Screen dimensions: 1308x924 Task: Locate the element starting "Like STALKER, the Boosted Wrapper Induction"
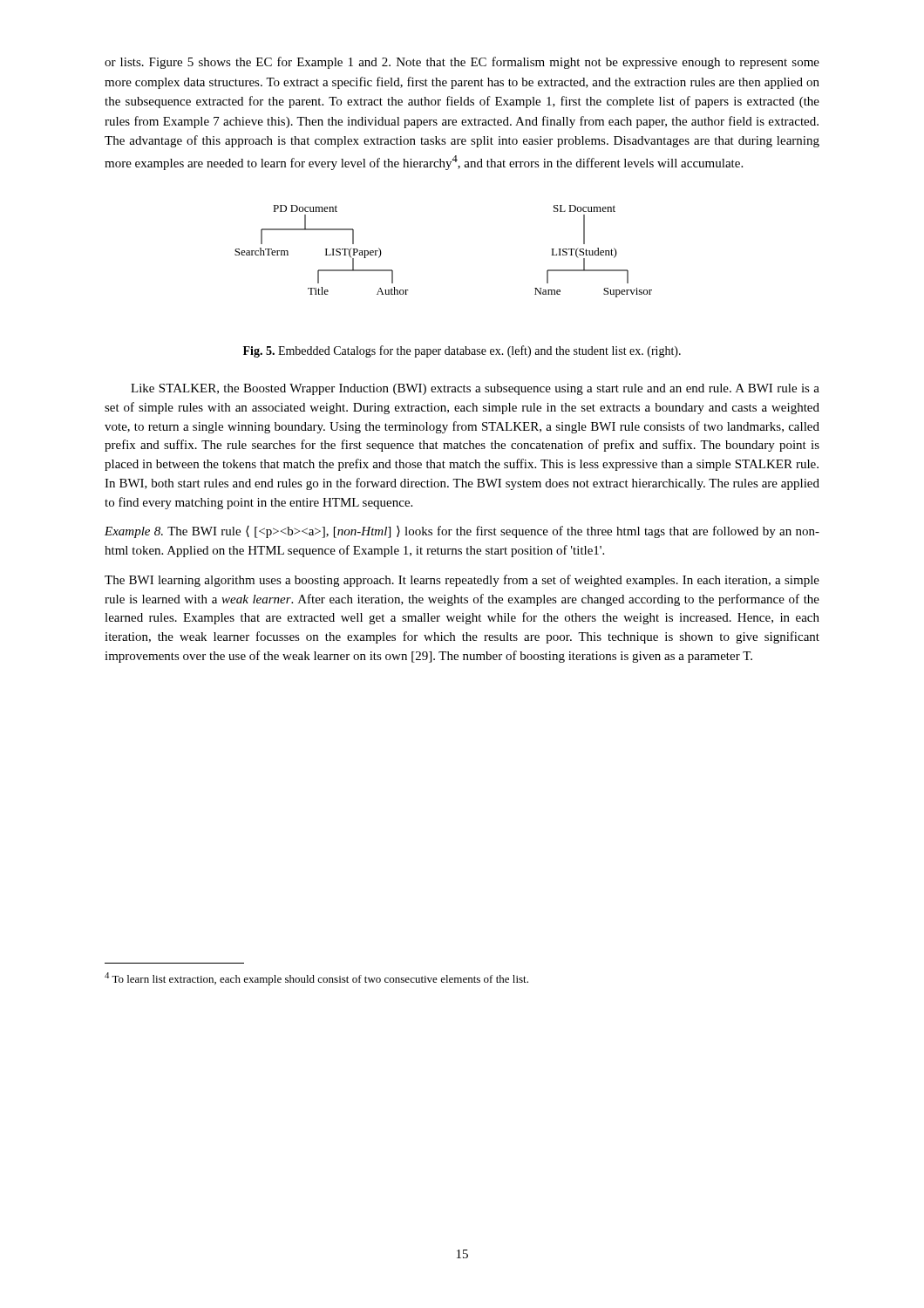pos(462,445)
